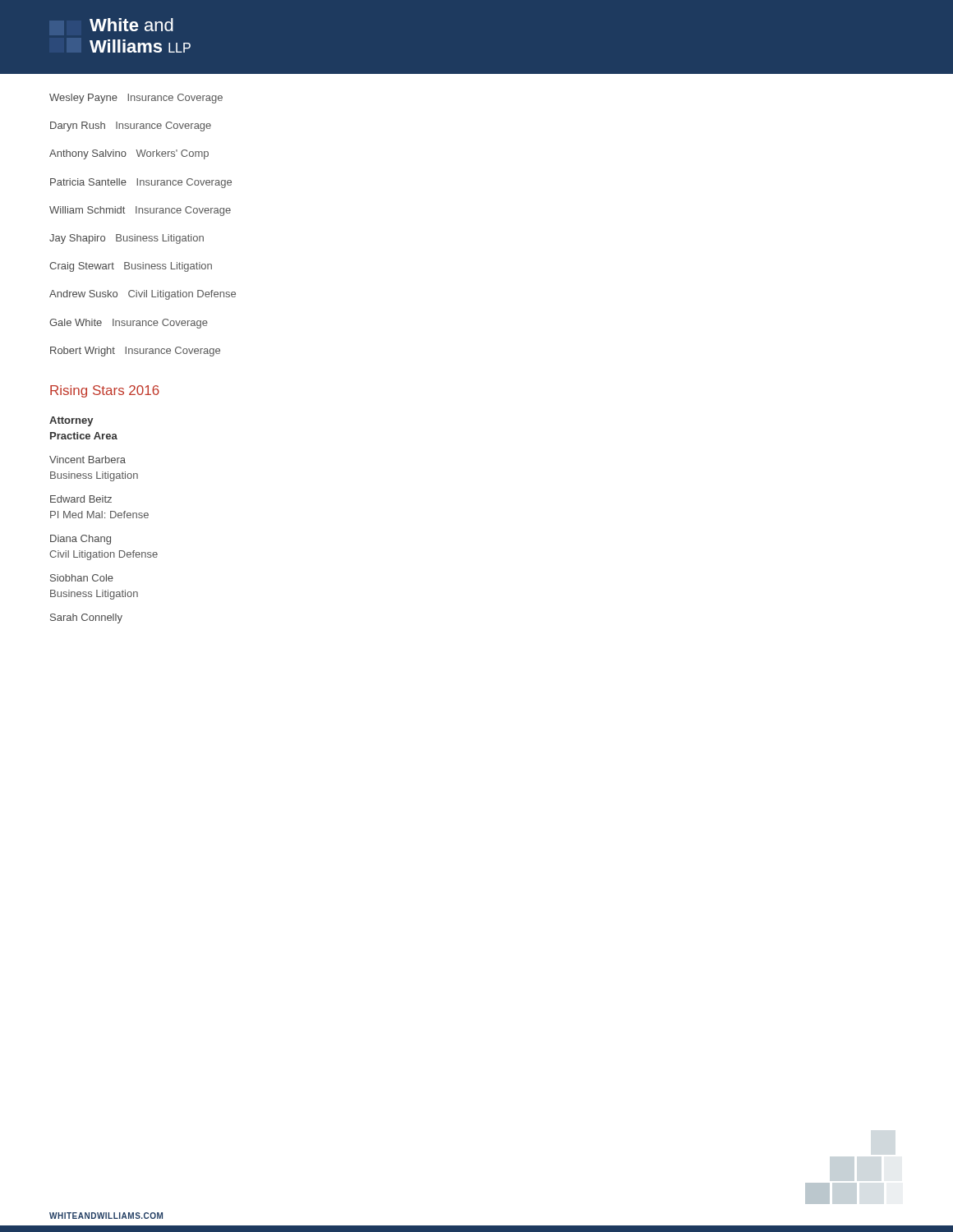Click on the list item that reads "Robert Wright Insurance Coverage"
This screenshot has height=1232, width=953.
(135, 350)
